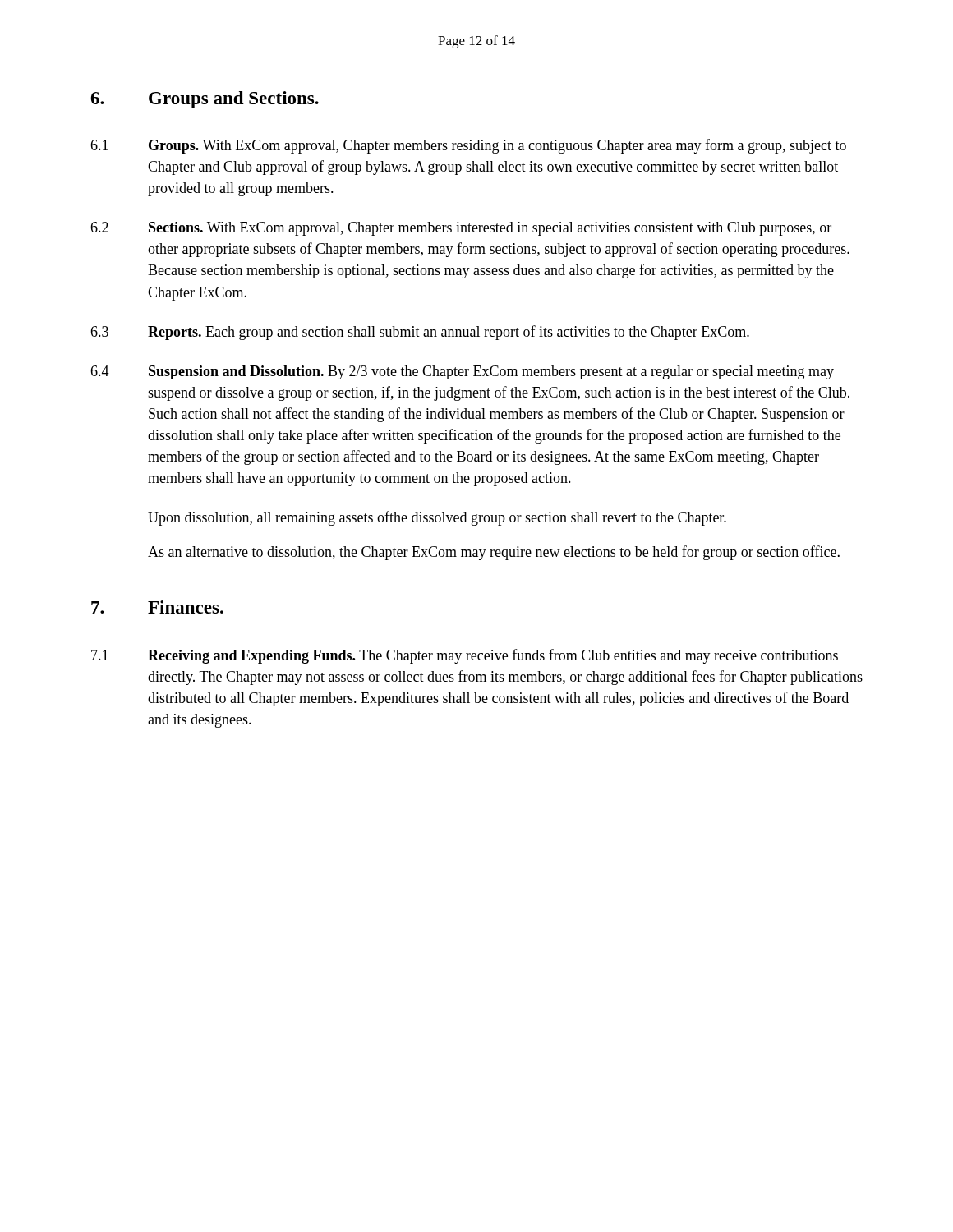This screenshot has height=1232, width=953.
Task: Click the passage that begins "As an alternative to dissolution, the"
Action: (x=494, y=552)
